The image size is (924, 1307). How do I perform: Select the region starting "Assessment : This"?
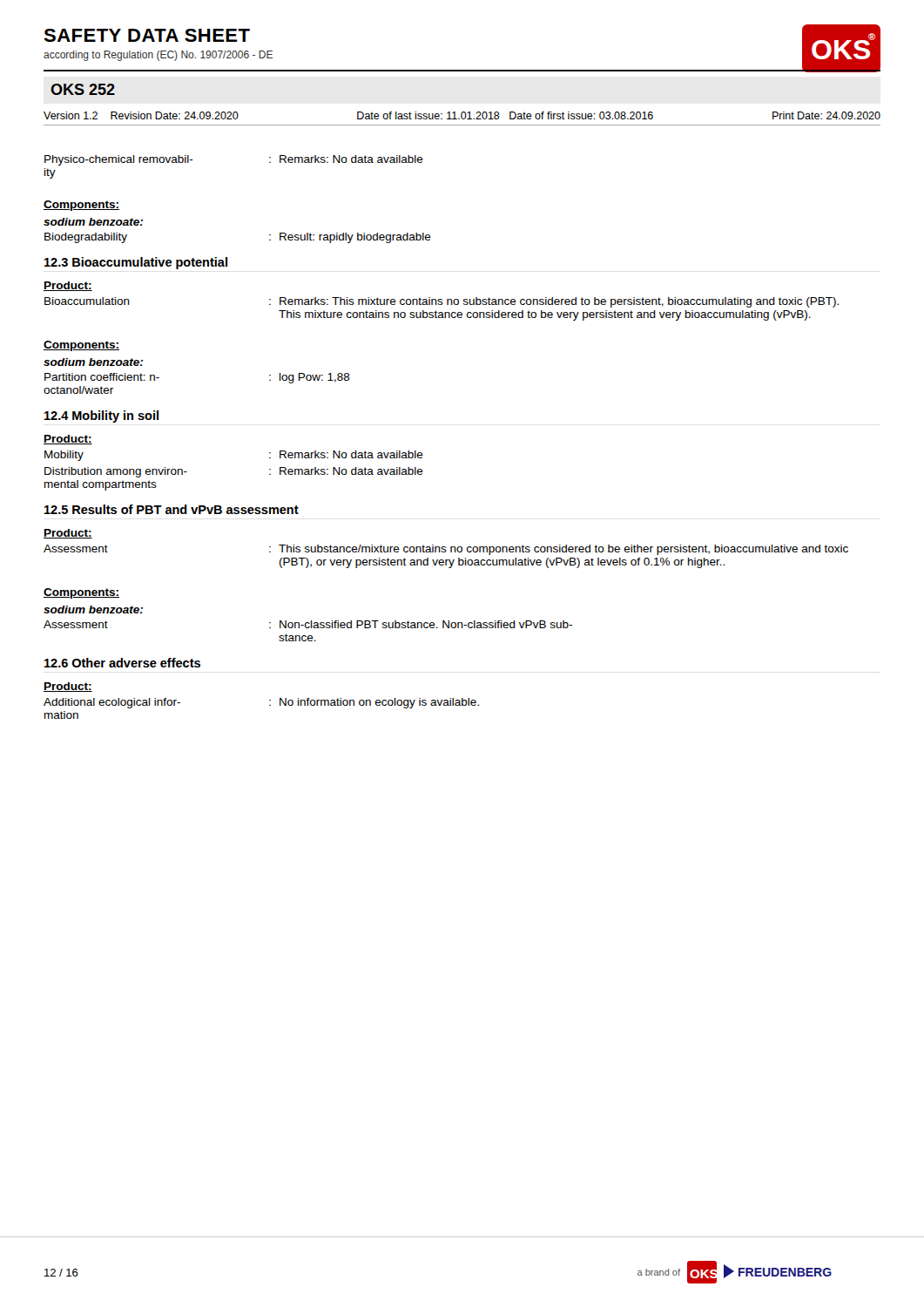[x=462, y=555]
